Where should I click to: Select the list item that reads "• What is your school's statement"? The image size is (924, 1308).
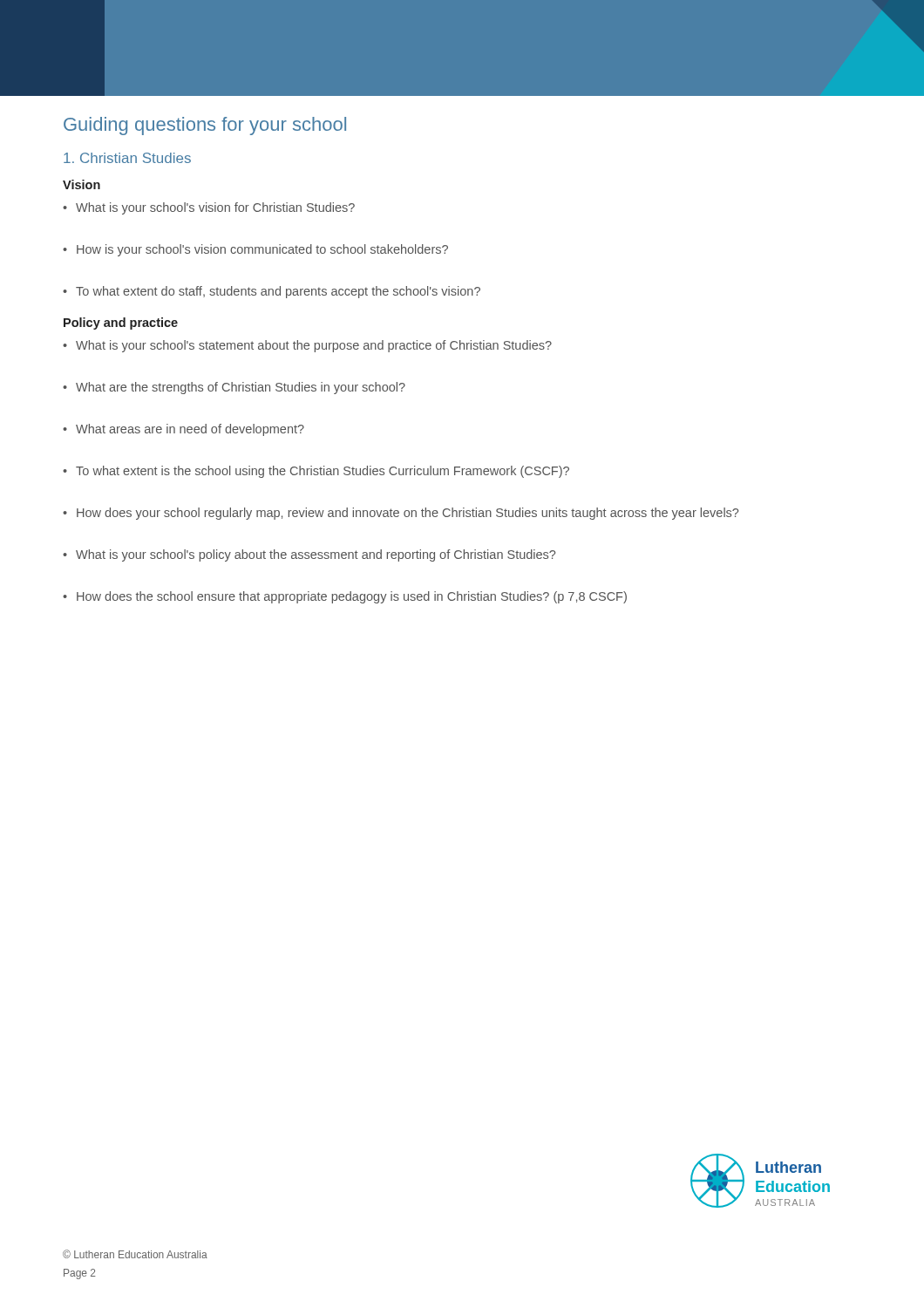[x=307, y=345]
